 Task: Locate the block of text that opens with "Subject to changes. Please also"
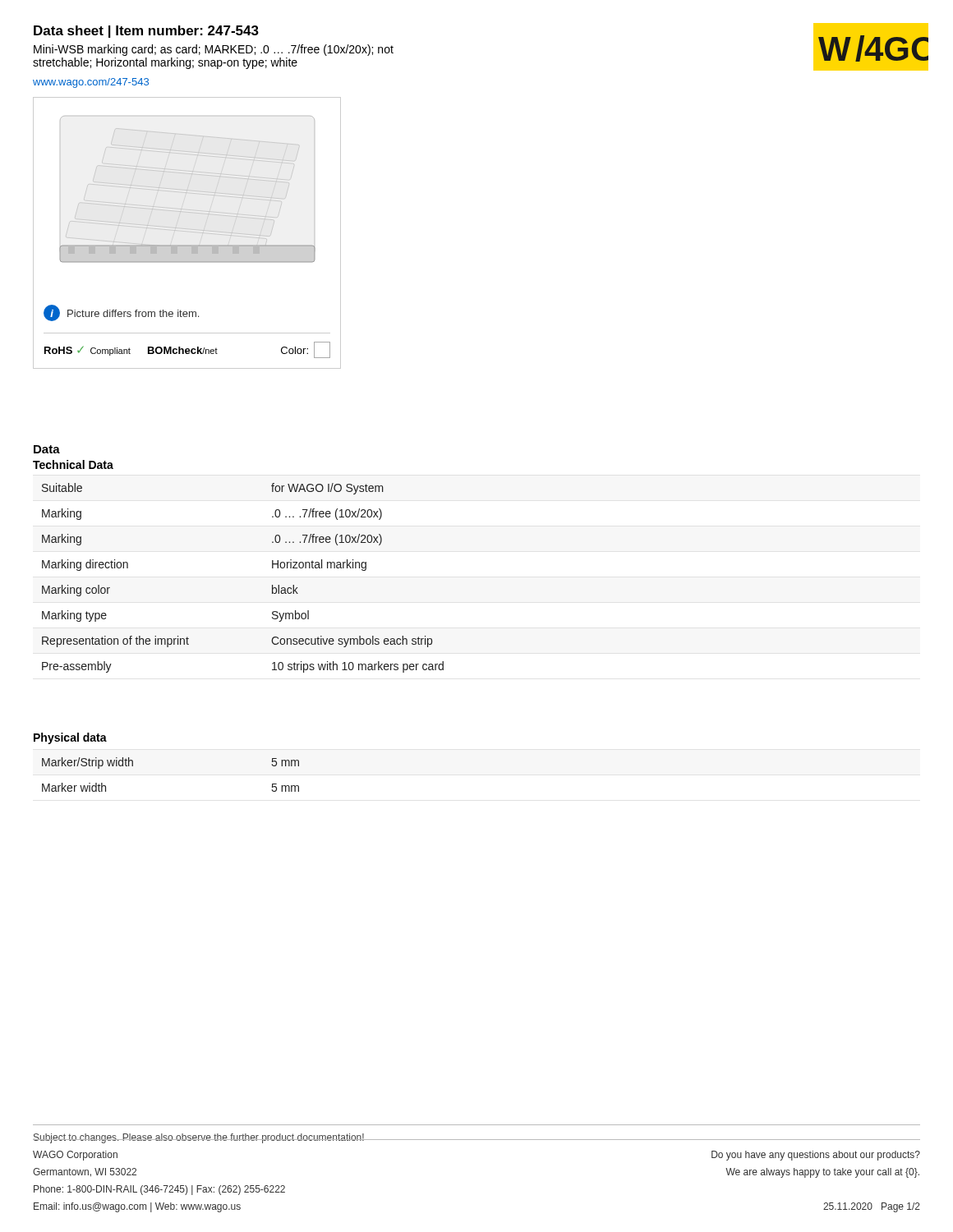[x=199, y=1138]
